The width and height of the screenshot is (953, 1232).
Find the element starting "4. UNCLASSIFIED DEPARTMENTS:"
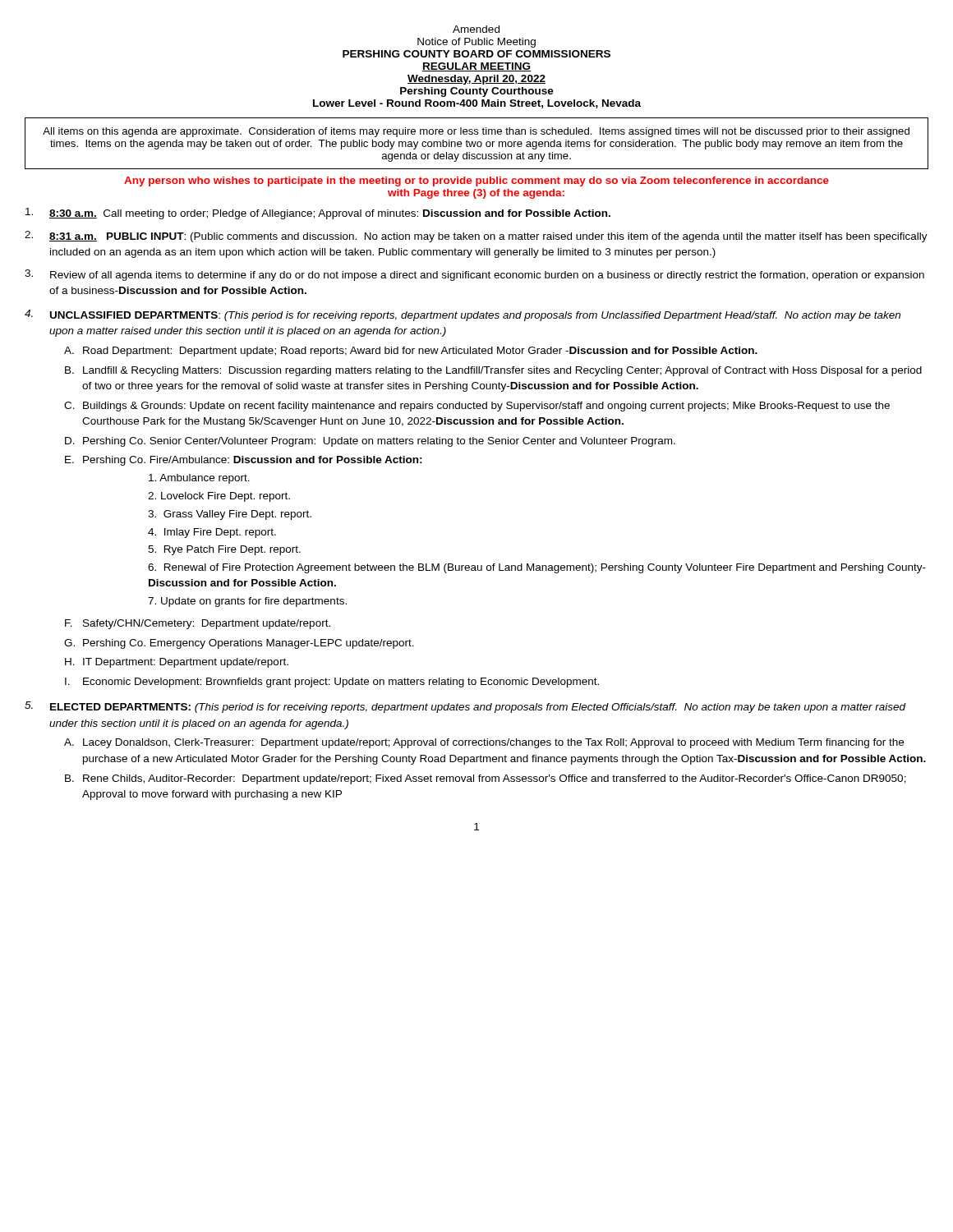tap(463, 315)
